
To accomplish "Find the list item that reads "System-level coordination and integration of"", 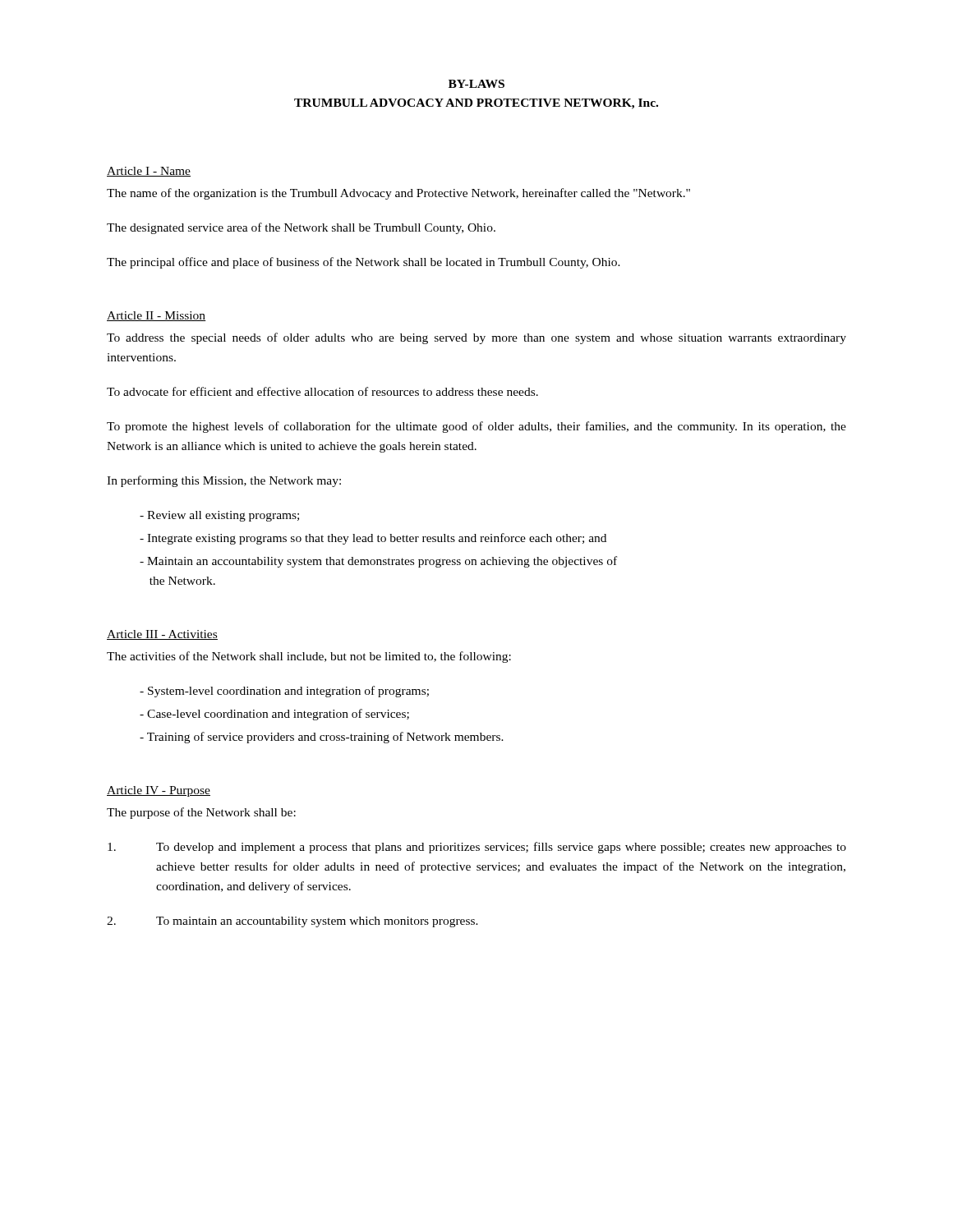I will (x=285, y=690).
